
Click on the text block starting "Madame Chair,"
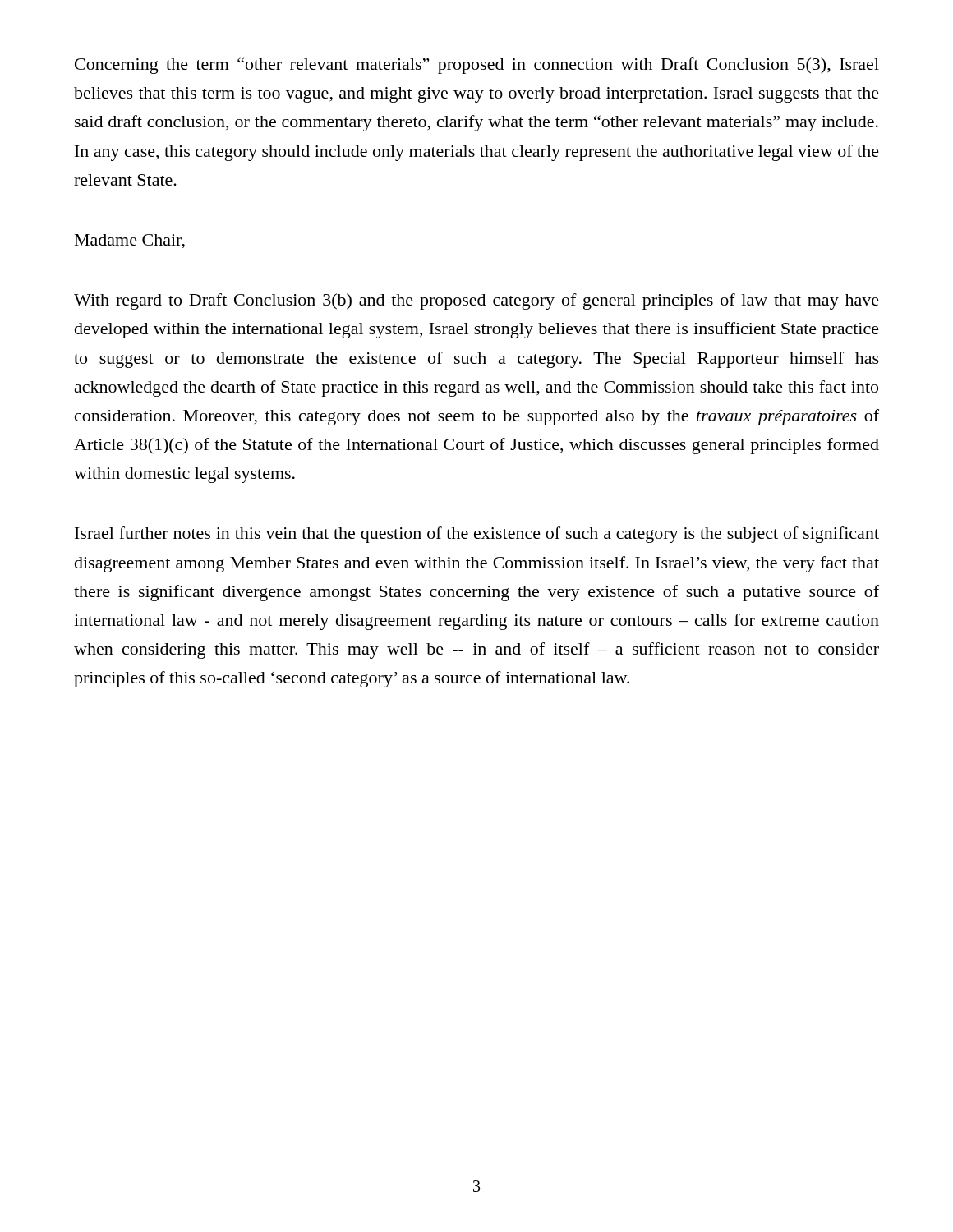coord(130,241)
